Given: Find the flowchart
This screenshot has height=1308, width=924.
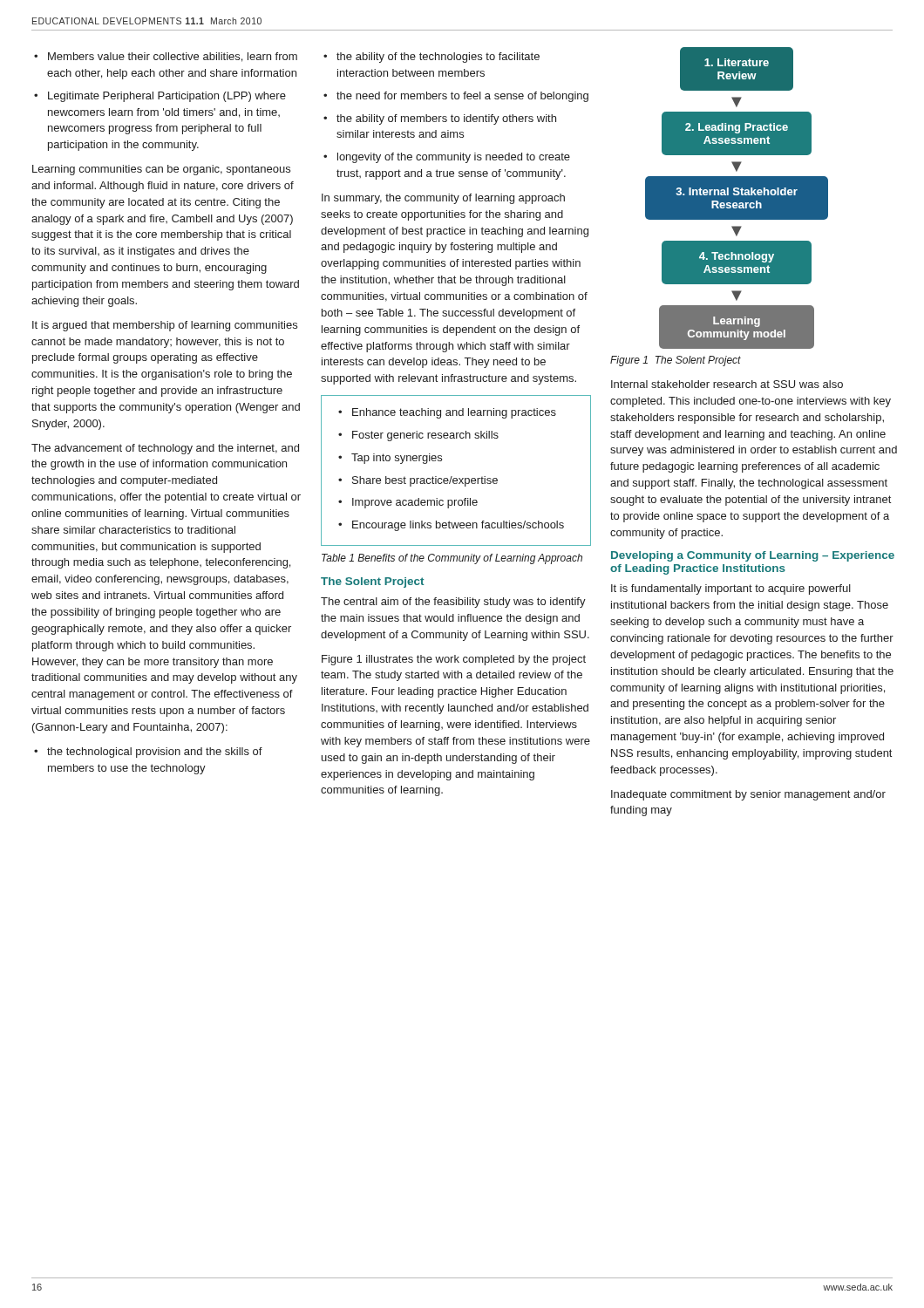Looking at the screenshot, I should pos(737,198).
